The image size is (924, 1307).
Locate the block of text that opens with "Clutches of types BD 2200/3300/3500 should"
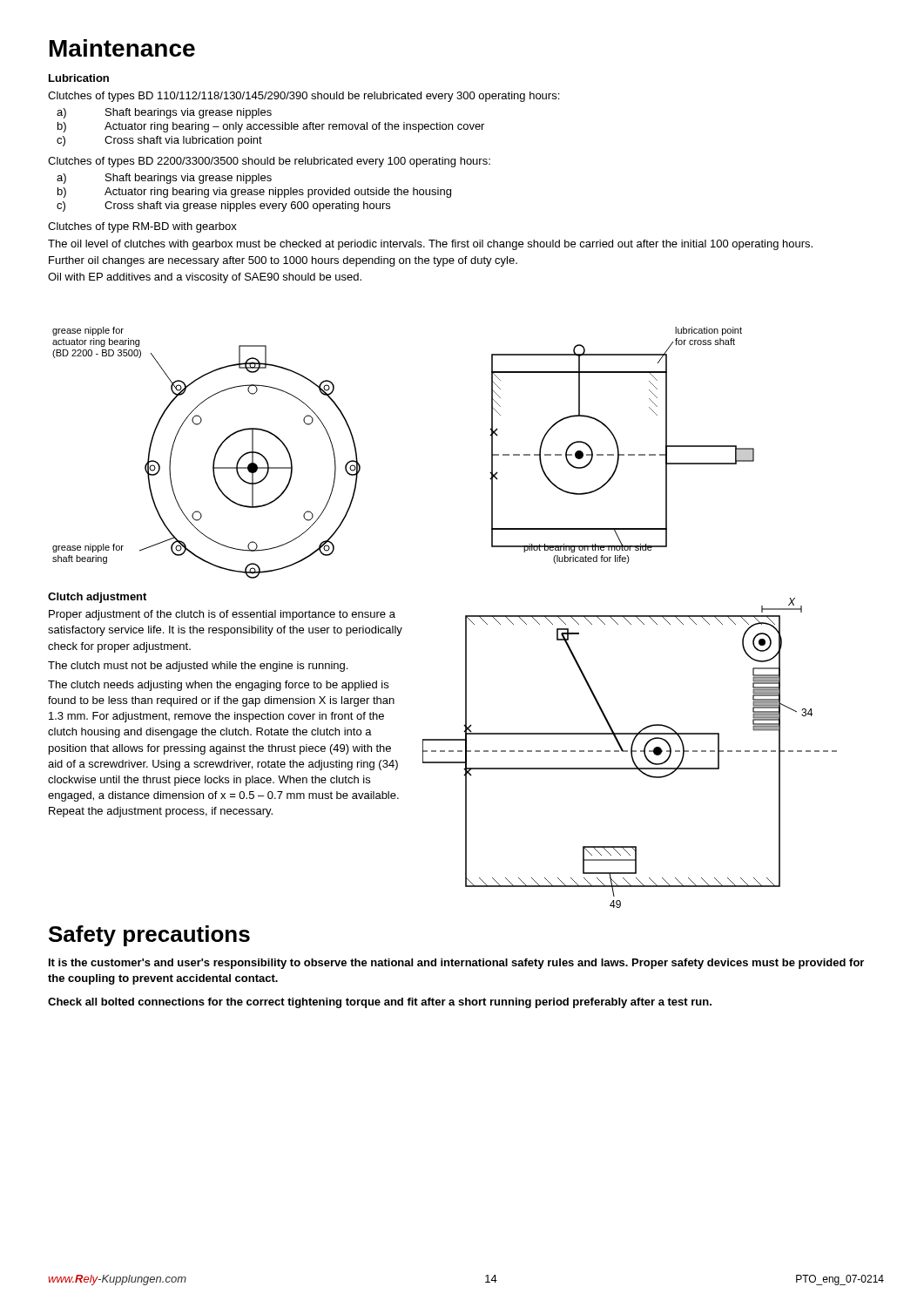click(x=466, y=161)
